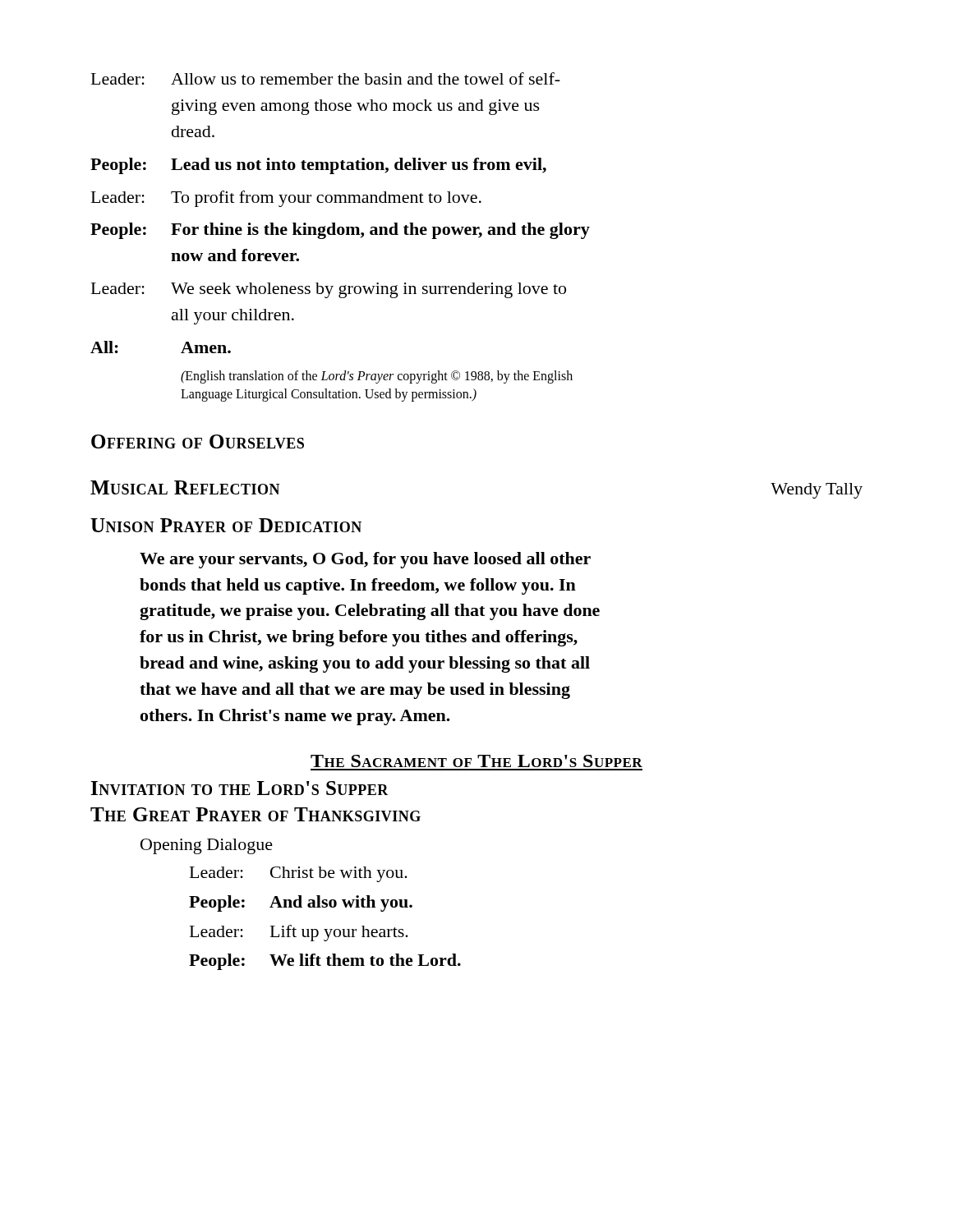Select the passage starting "People: We lift them to"

coord(325,962)
